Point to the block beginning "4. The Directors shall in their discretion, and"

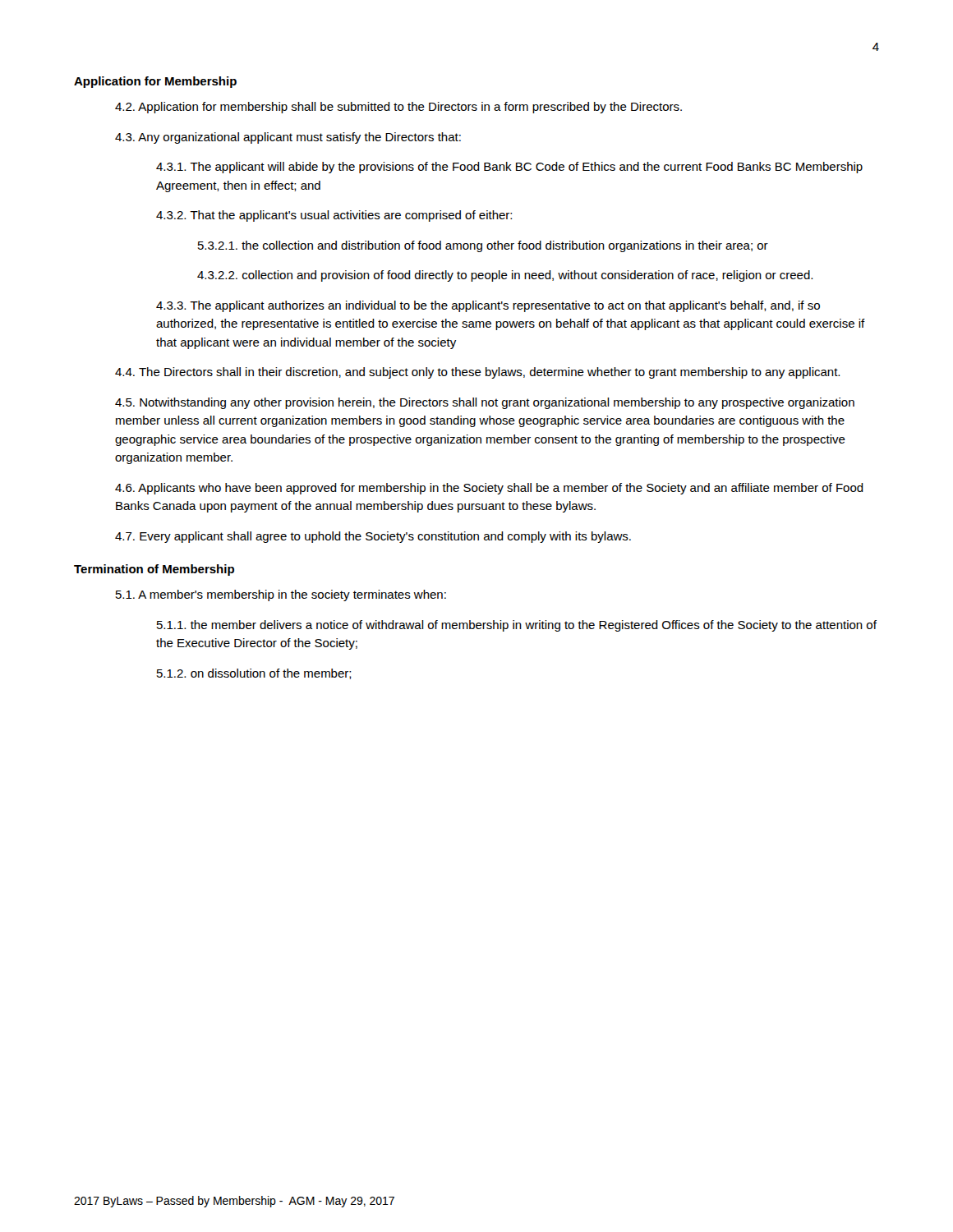pyautogui.click(x=478, y=372)
